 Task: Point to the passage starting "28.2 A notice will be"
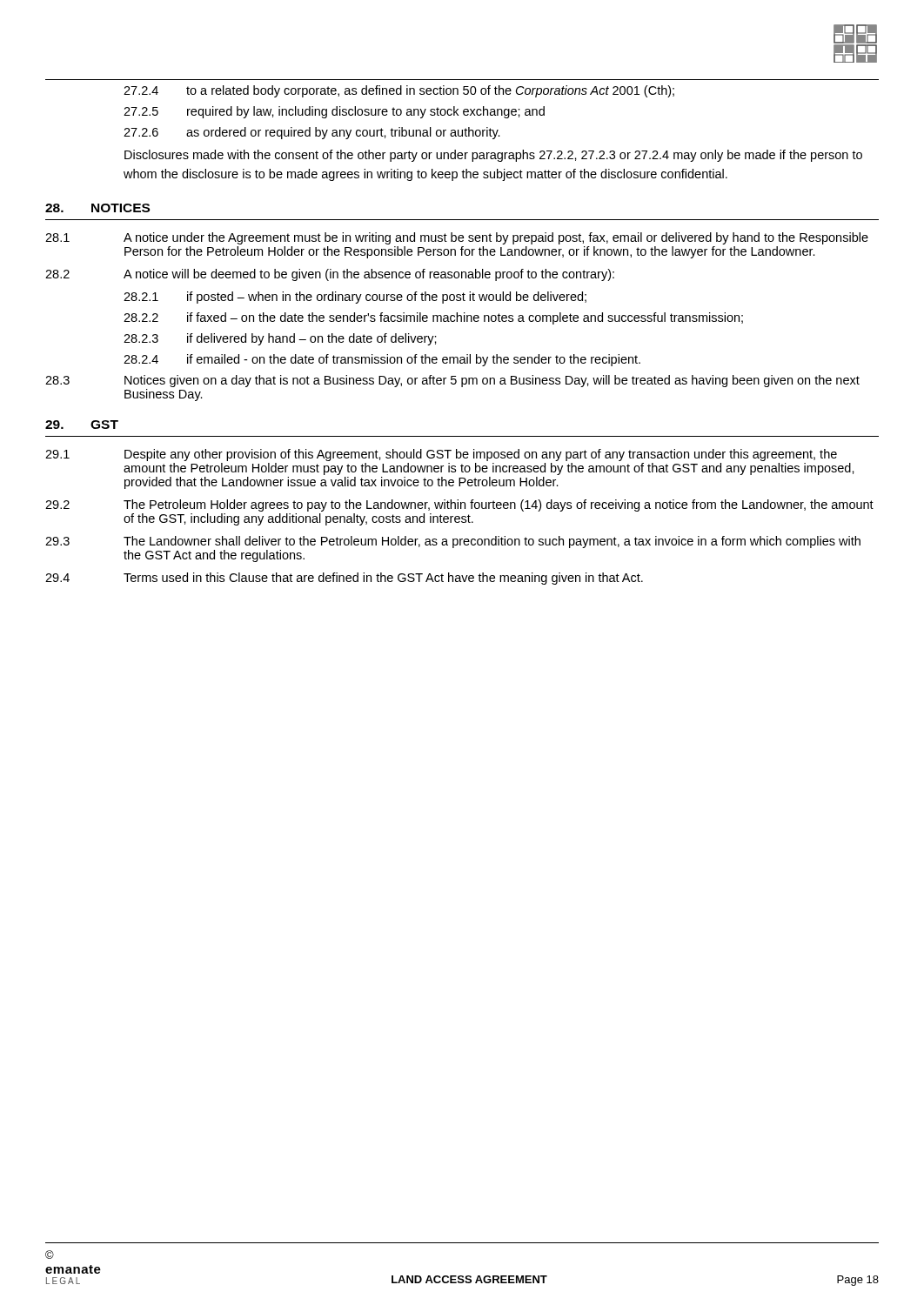pyautogui.click(x=462, y=274)
